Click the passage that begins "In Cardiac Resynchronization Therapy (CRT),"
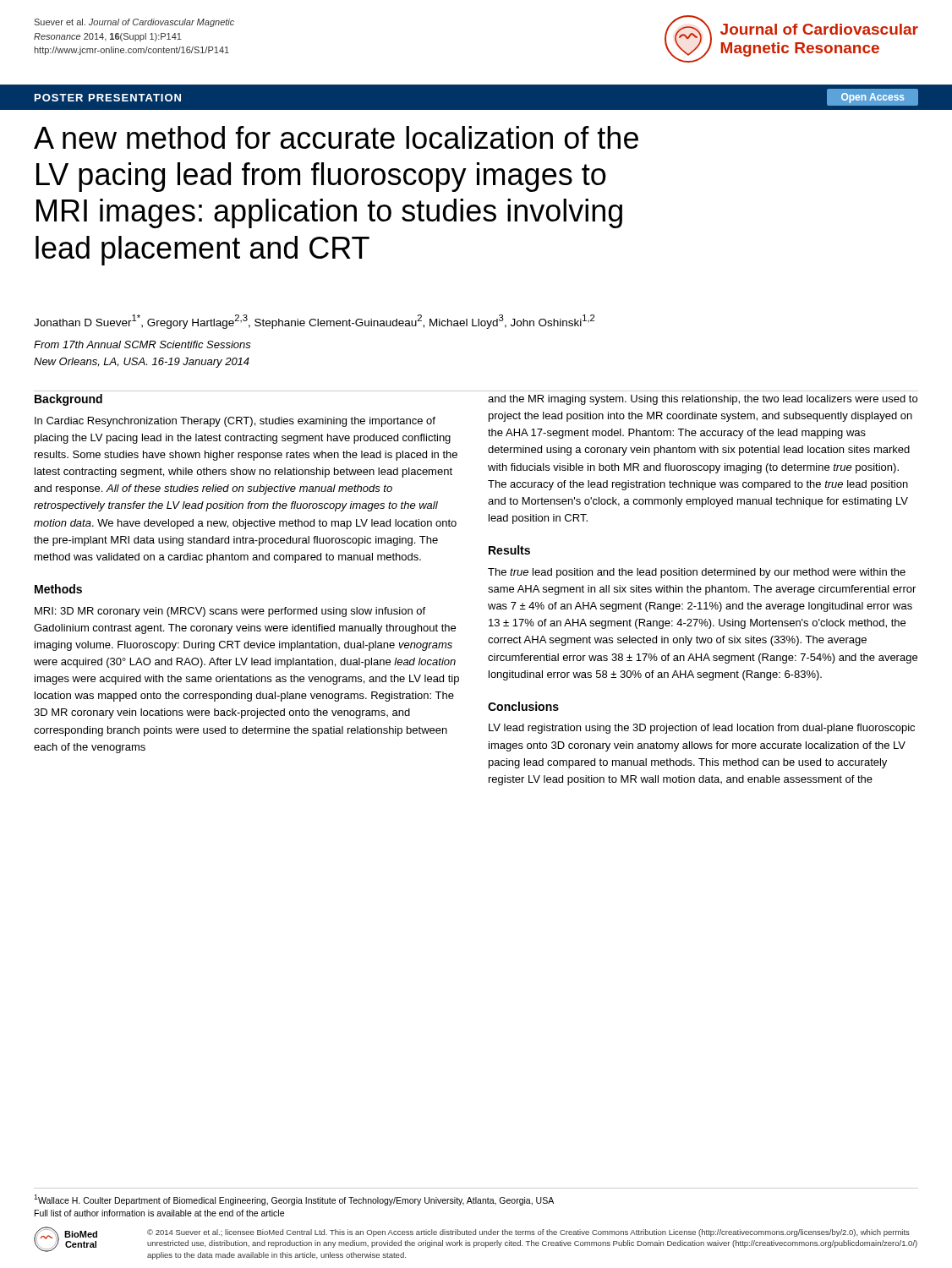This screenshot has height=1268, width=952. point(246,488)
